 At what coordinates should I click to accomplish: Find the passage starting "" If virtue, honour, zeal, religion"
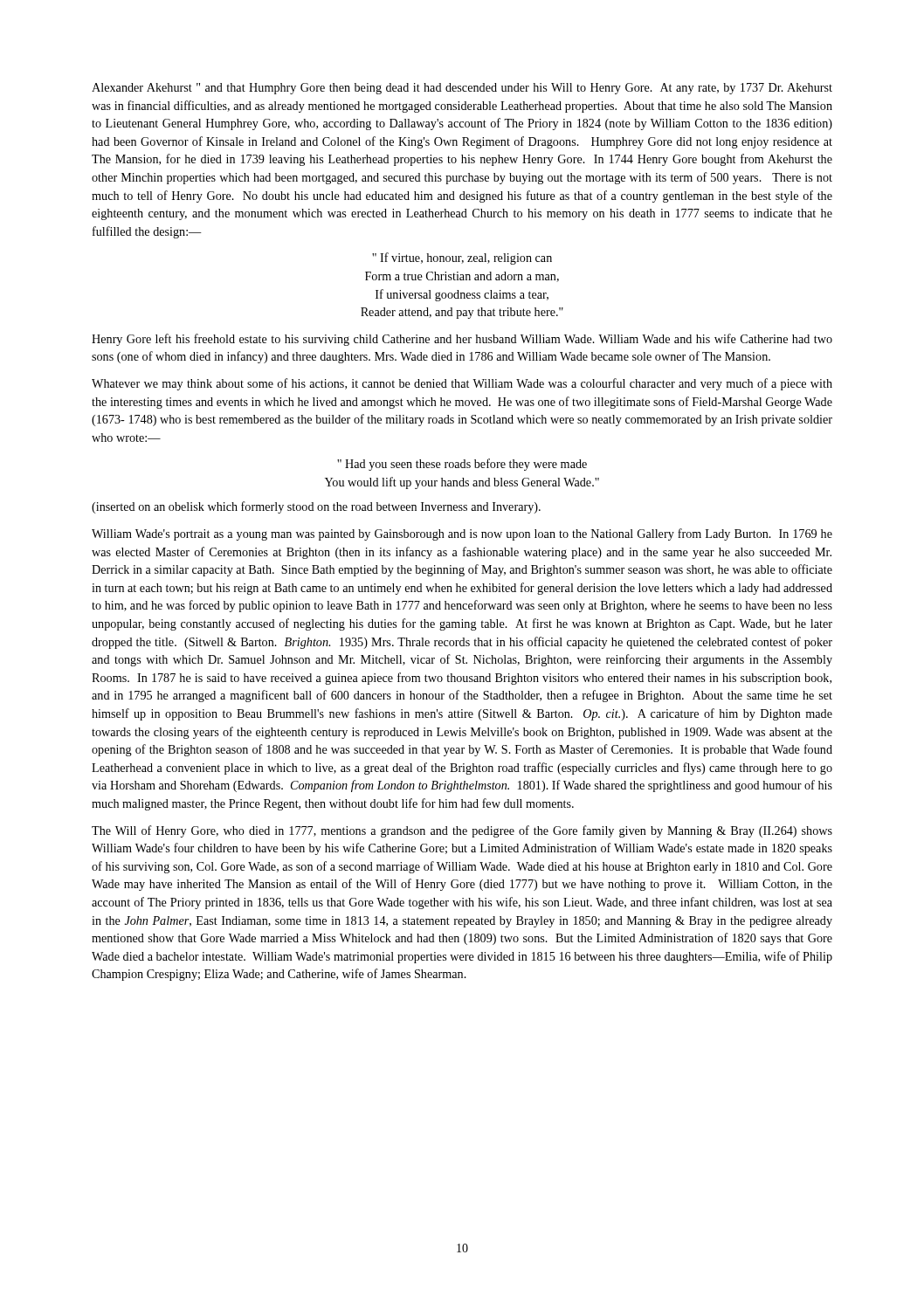462,285
